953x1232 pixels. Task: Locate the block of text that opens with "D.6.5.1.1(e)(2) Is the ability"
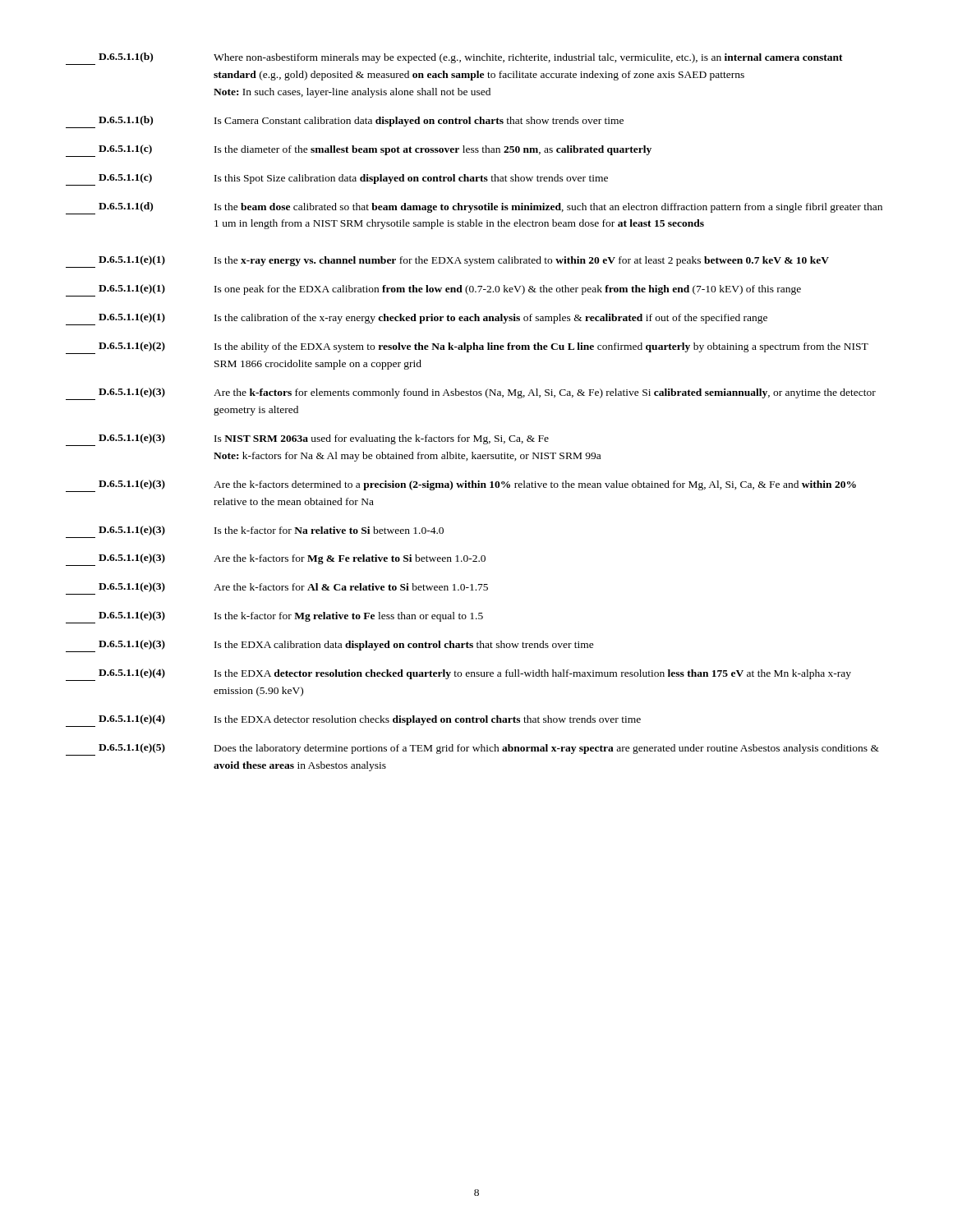pyautogui.click(x=476, y=356)
